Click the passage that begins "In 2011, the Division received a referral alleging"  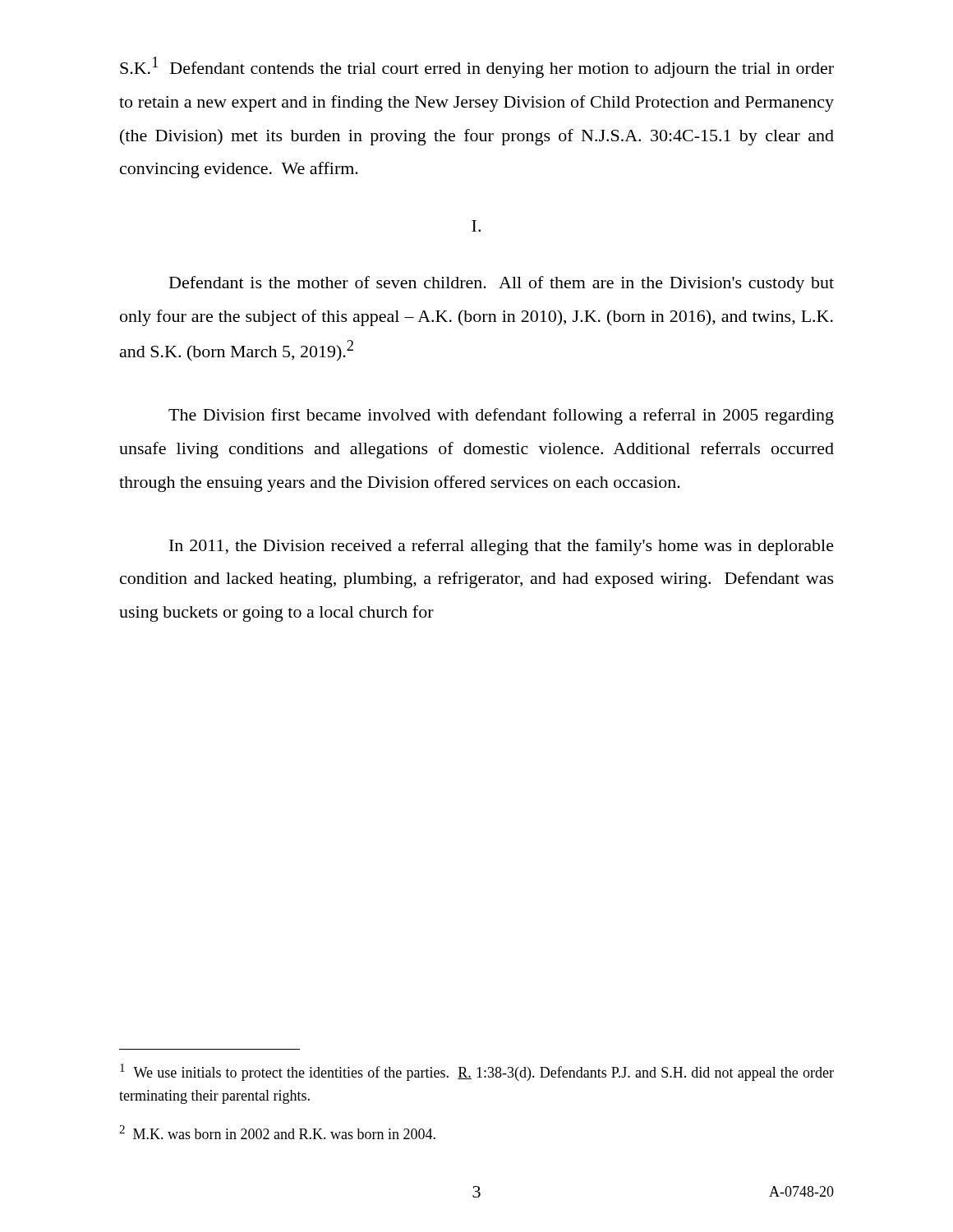pyautogui.click(x=476, y=578)
